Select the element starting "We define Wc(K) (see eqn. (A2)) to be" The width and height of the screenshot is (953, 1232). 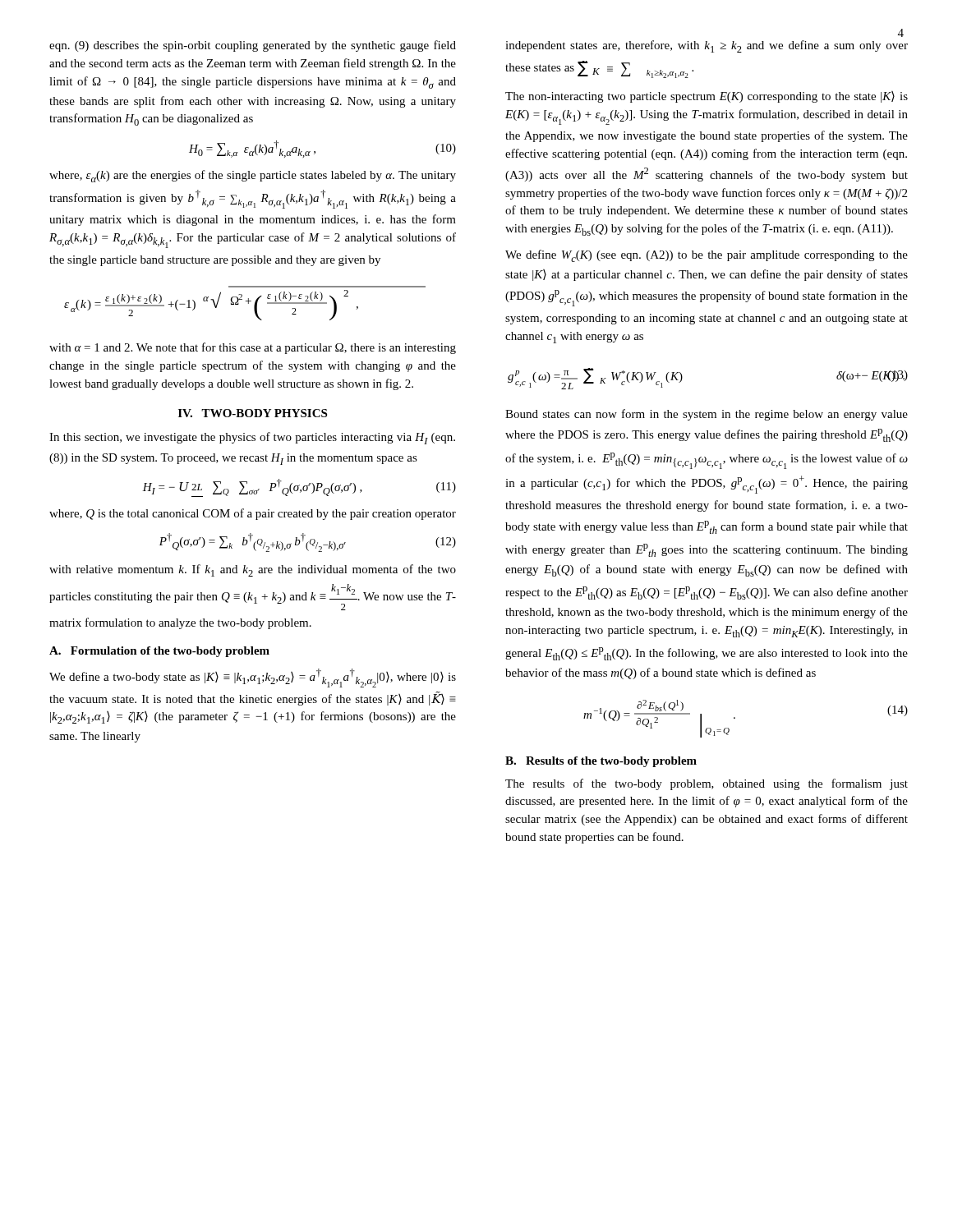tap(707, 297)
